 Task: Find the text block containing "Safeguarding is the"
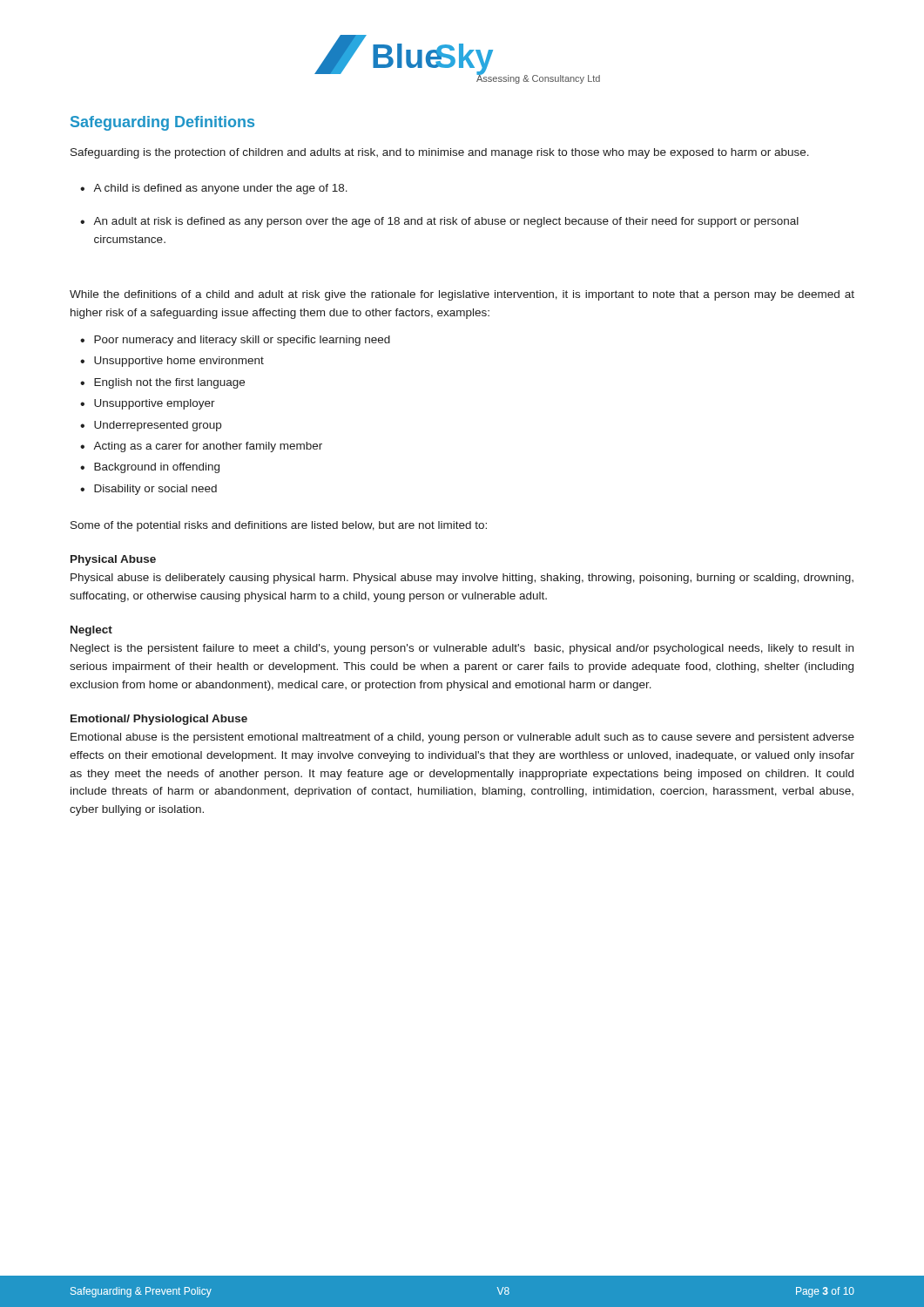coord(440,152)
